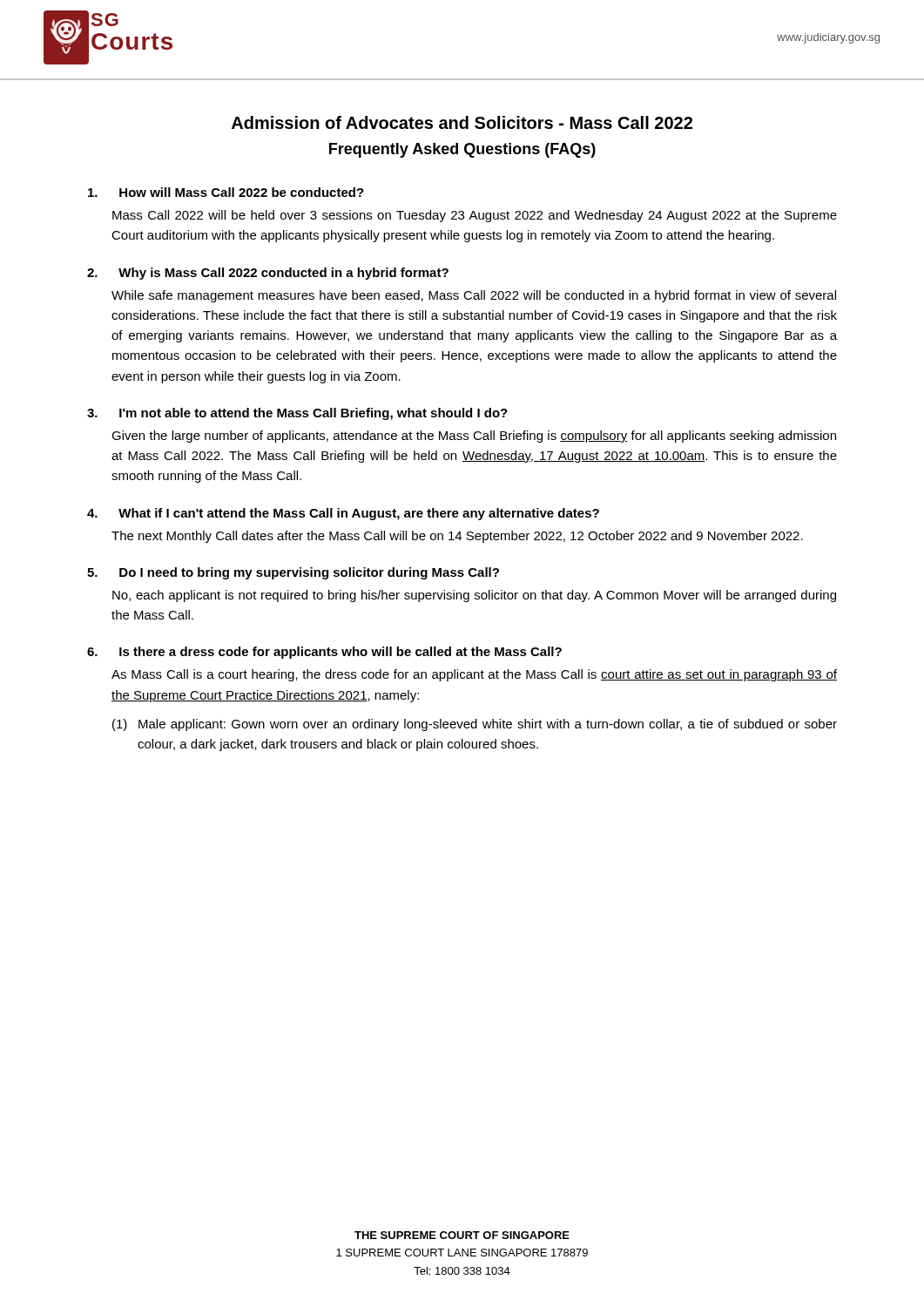Locate the text starting "5. Do I need to bring"

tap(293, 572)
